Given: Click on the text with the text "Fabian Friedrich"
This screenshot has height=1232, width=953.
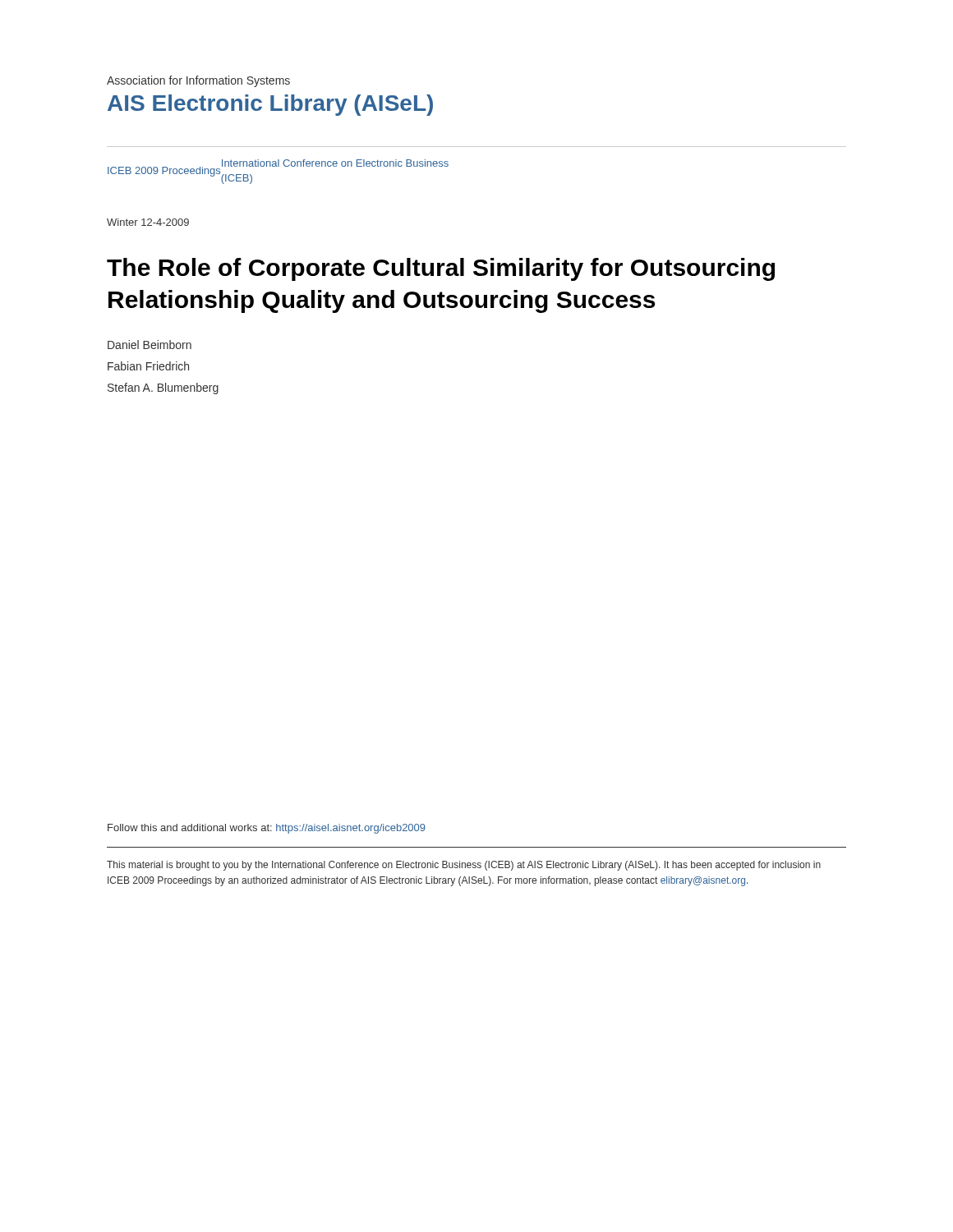Looking at the screenshot, I should 148,366.
